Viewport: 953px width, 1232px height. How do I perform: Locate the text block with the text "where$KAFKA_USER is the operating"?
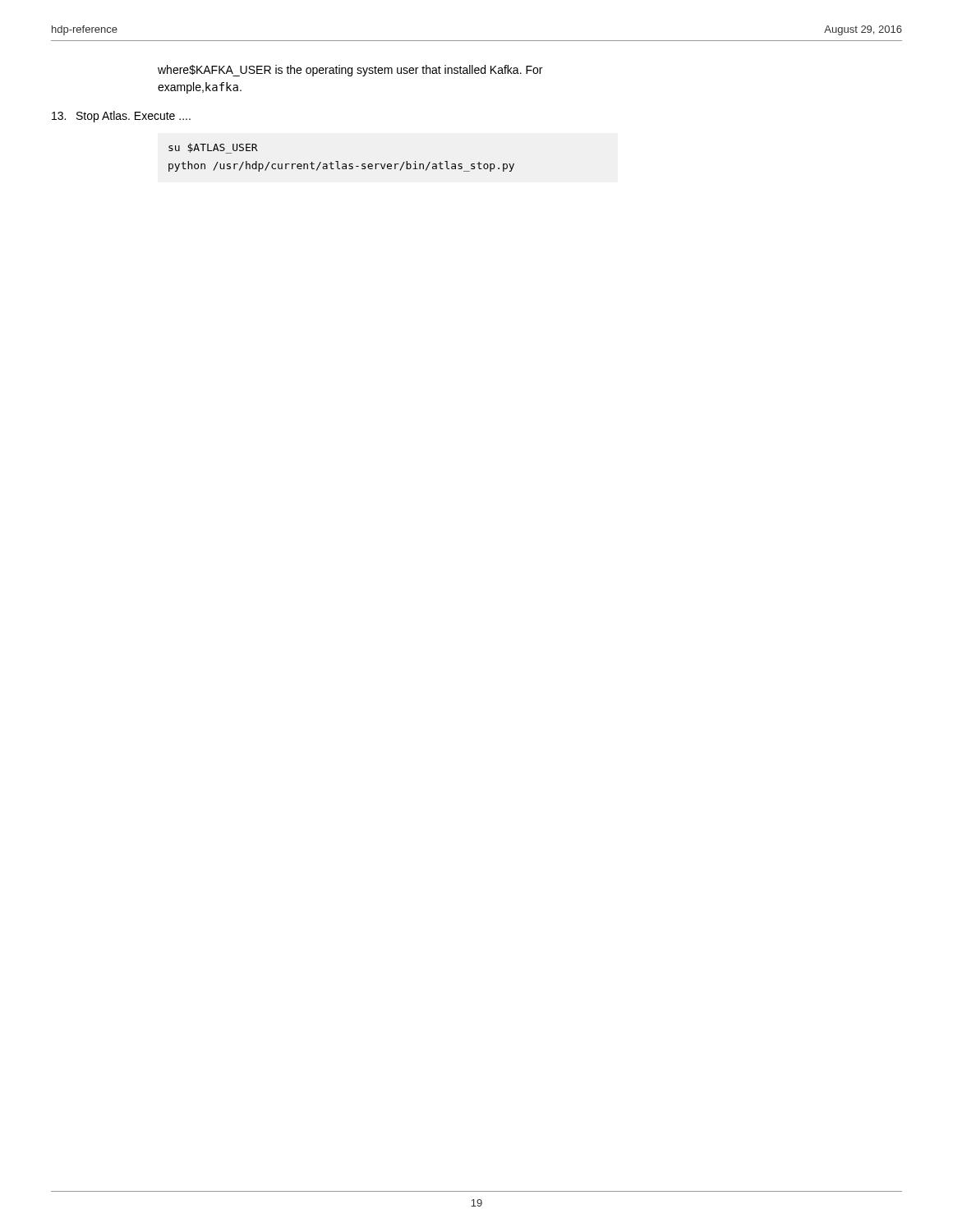point(350,78)
